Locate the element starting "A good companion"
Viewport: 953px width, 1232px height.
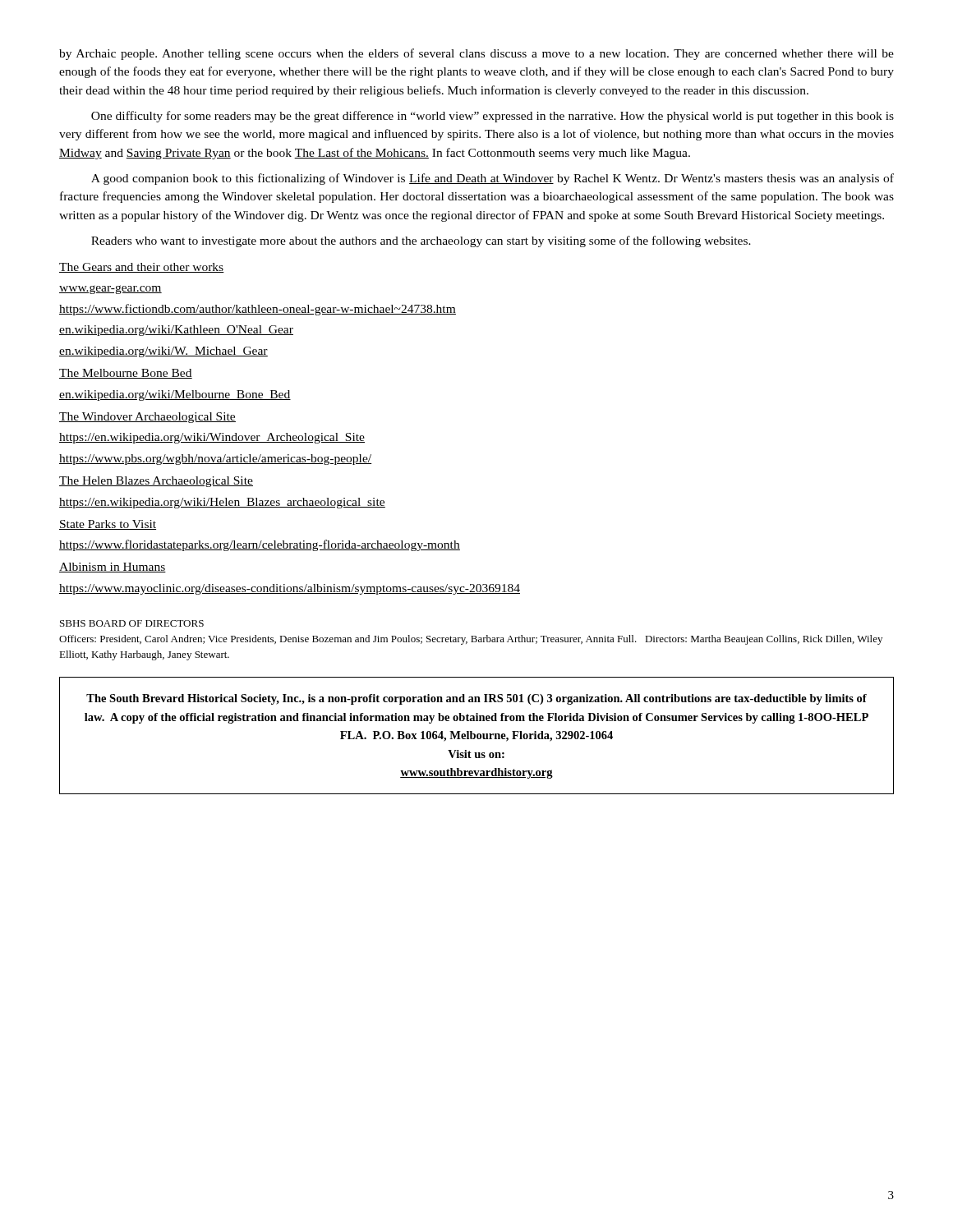tap(476, 197)
